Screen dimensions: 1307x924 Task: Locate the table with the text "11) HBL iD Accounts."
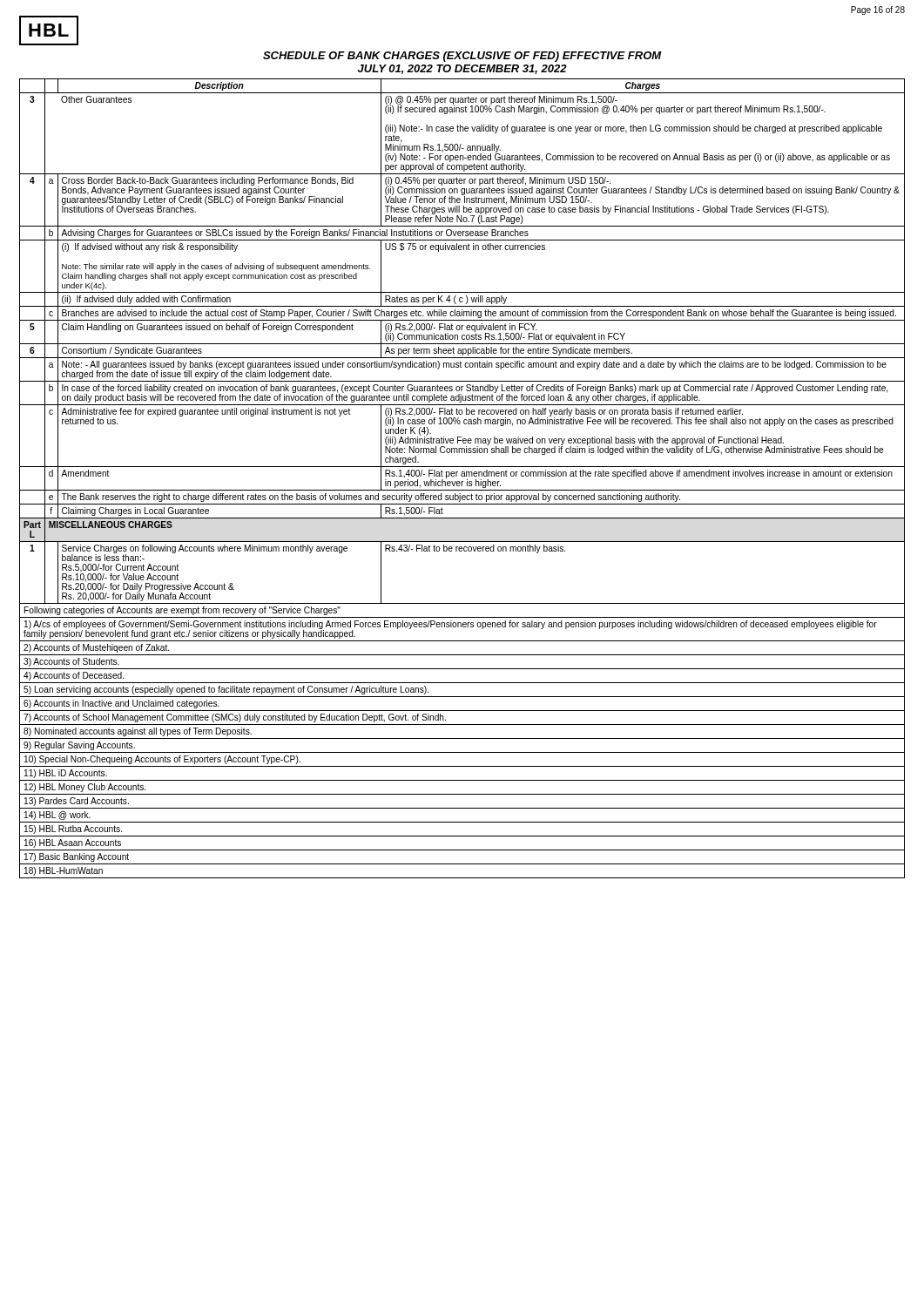tap(462, 478)
